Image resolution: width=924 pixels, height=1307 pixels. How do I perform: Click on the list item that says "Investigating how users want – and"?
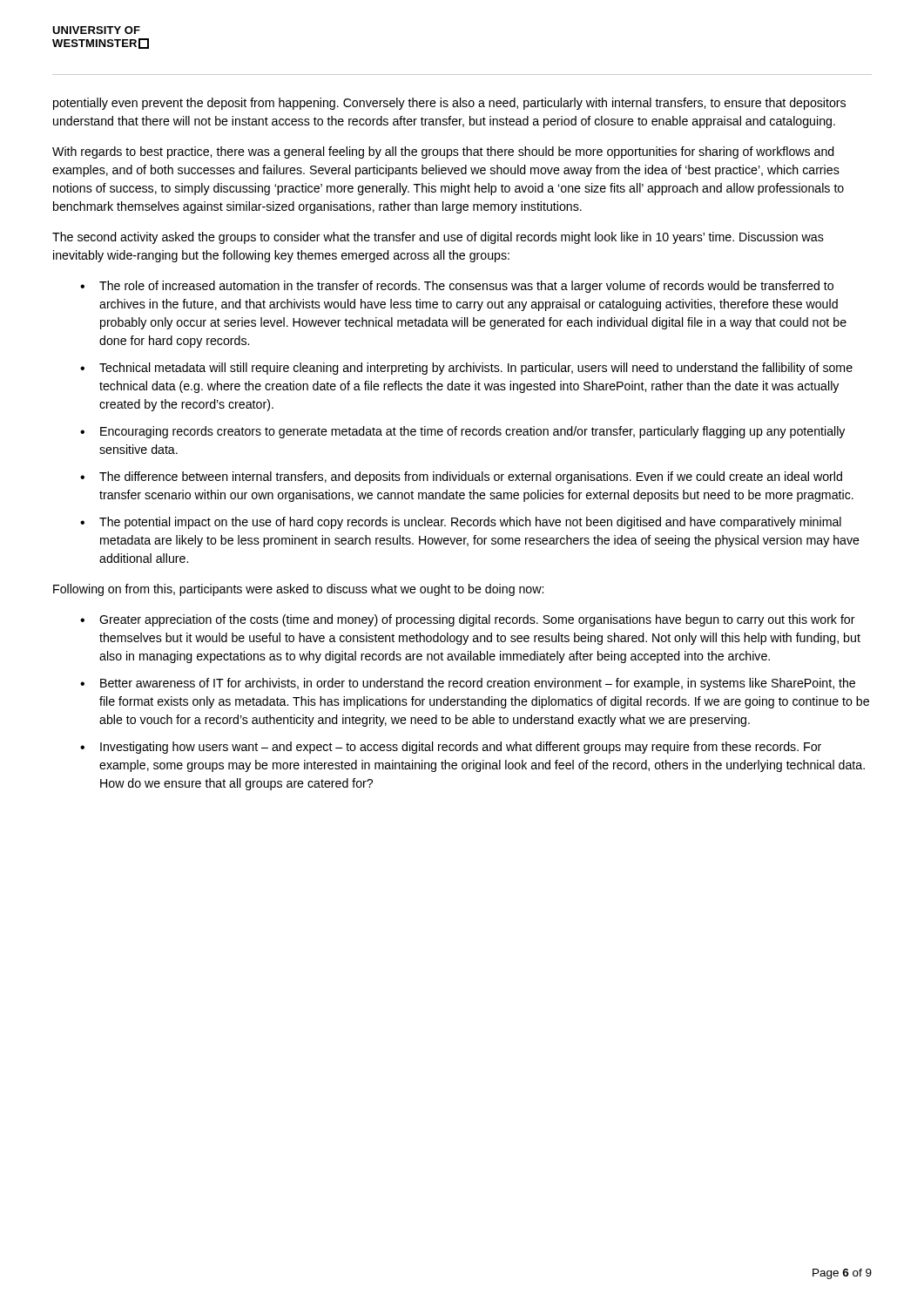coord(483,765)
